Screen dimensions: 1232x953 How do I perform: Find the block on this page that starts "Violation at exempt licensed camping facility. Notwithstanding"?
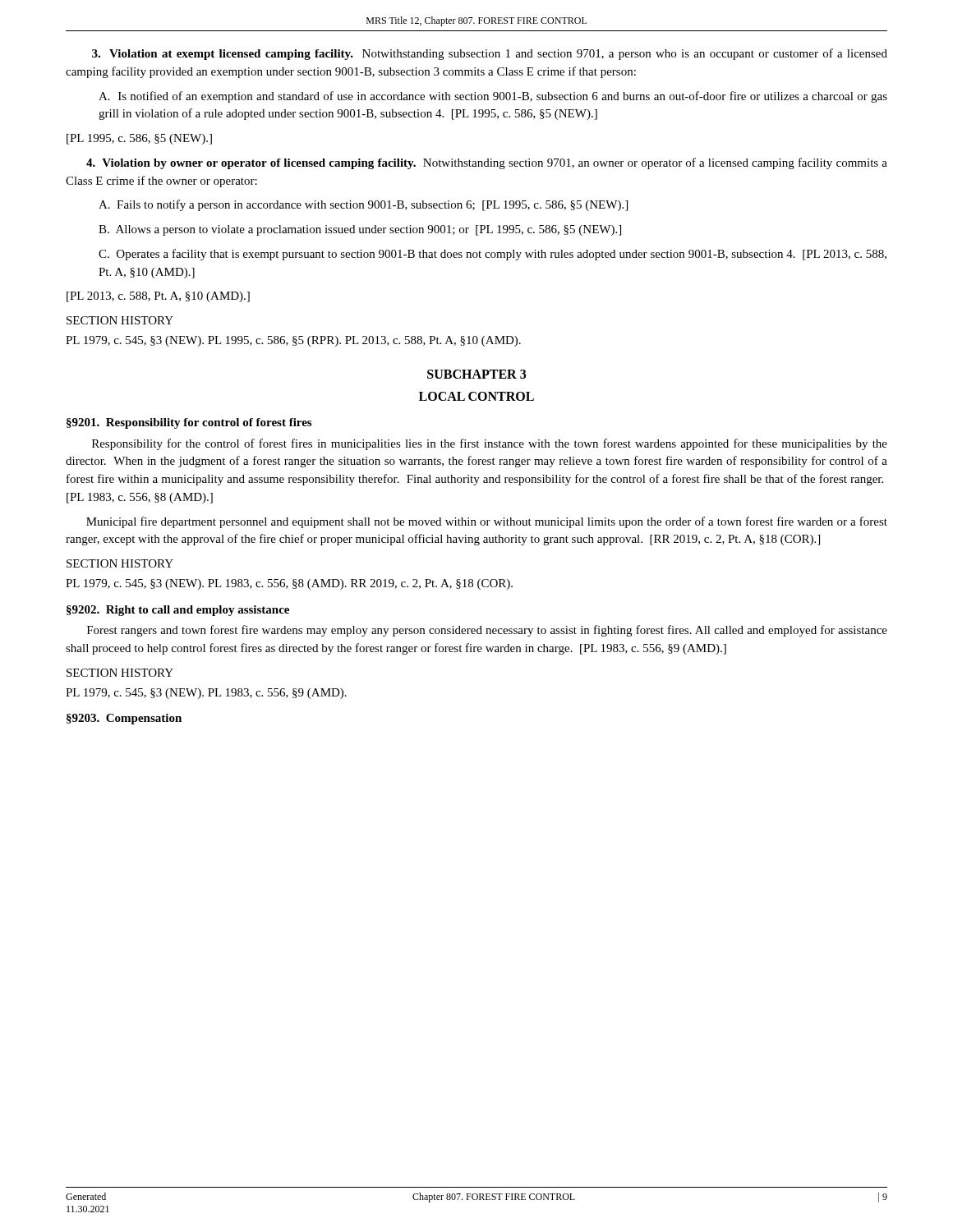point(476,62)
